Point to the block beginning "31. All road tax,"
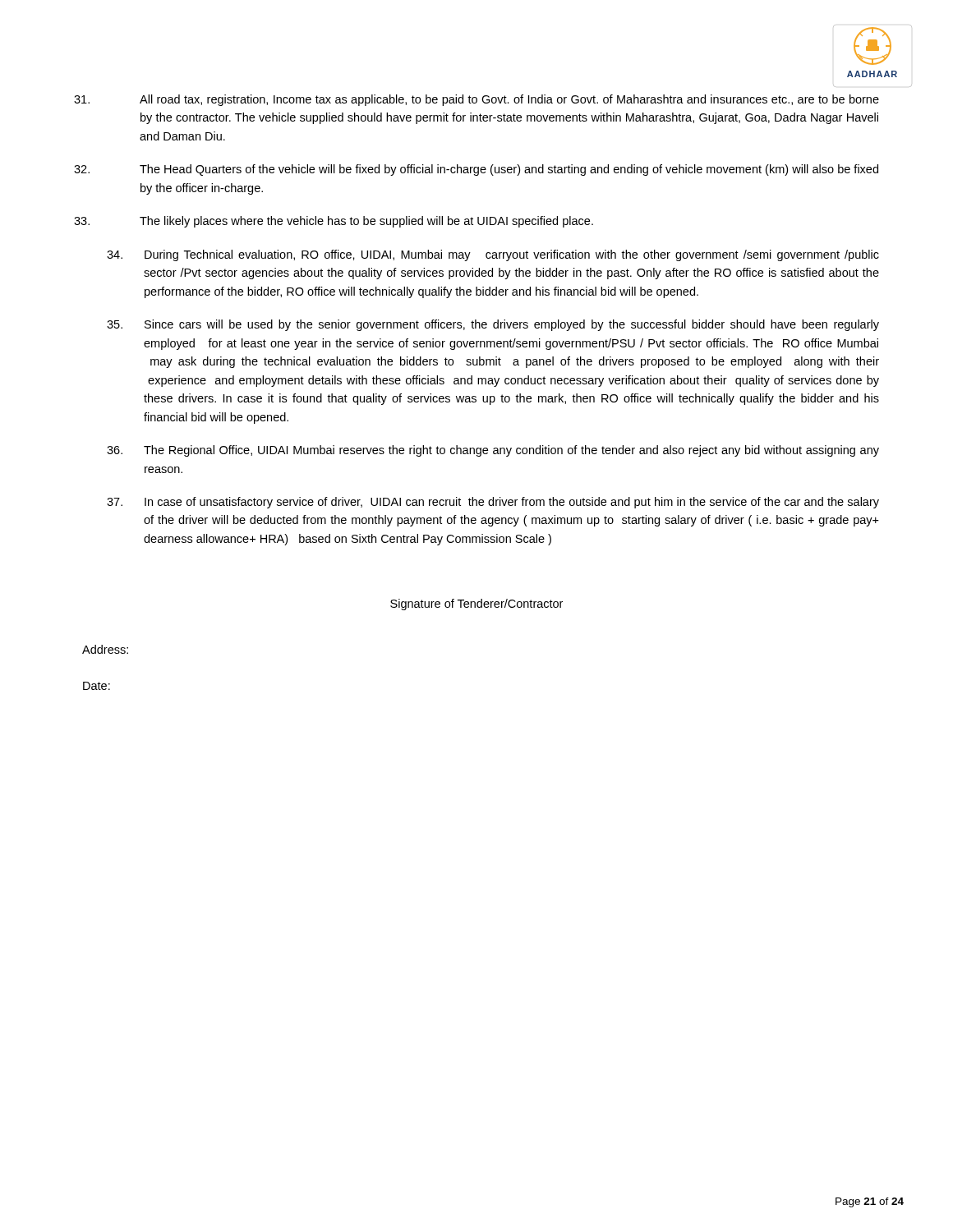 [476, 118]
